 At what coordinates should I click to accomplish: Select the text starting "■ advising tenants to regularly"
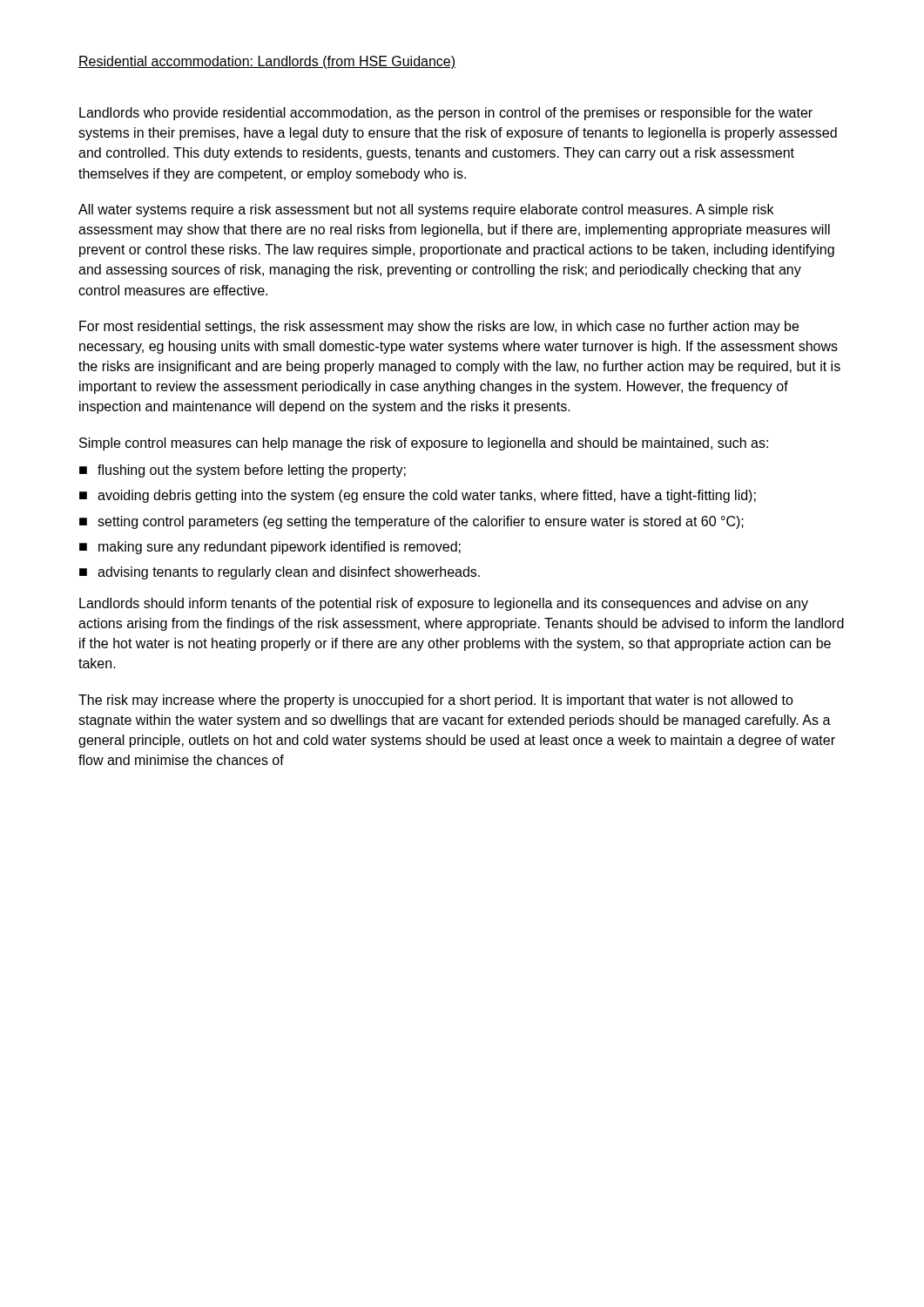462,572
